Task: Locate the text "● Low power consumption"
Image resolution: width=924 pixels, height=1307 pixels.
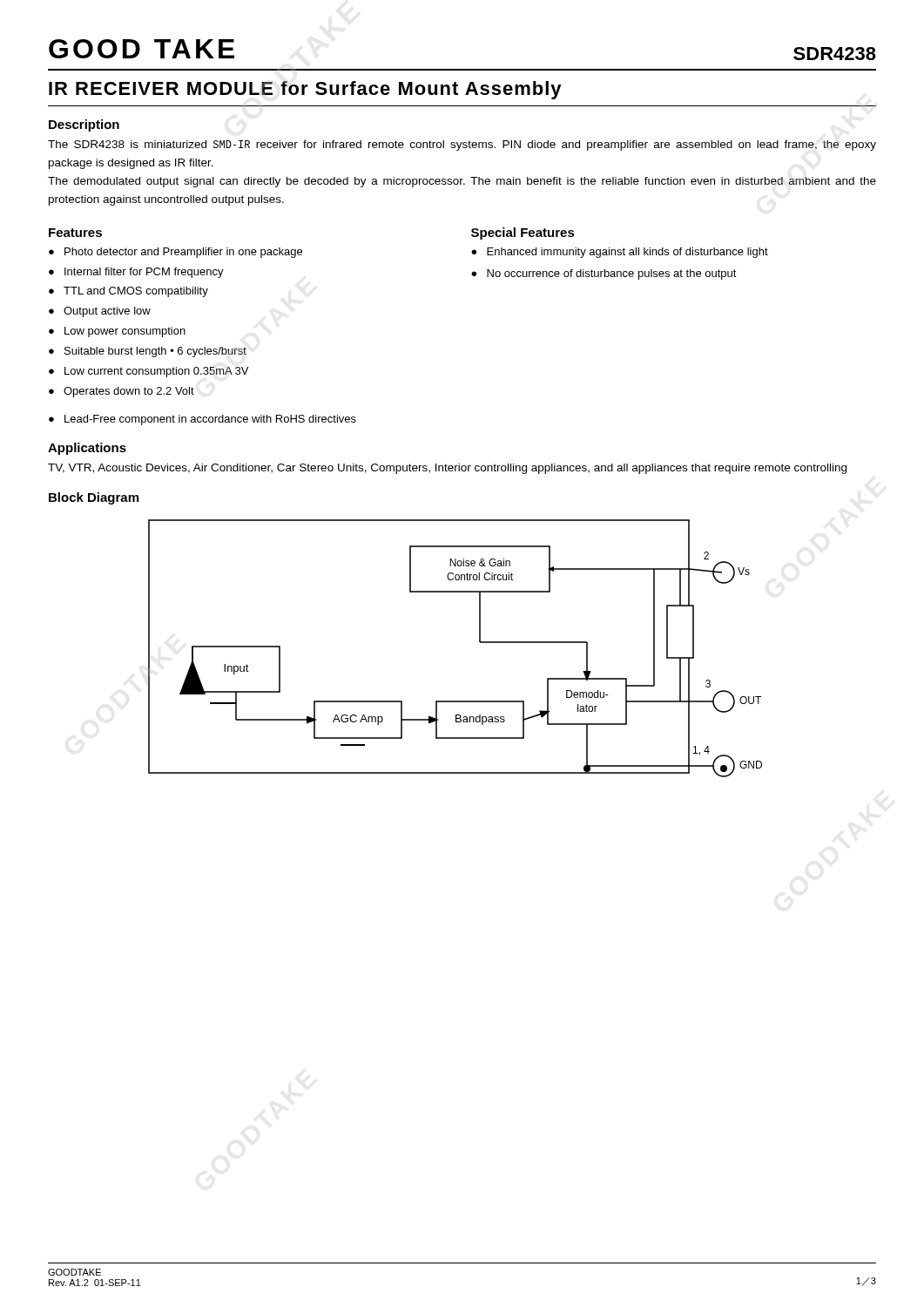Action: 117,332
